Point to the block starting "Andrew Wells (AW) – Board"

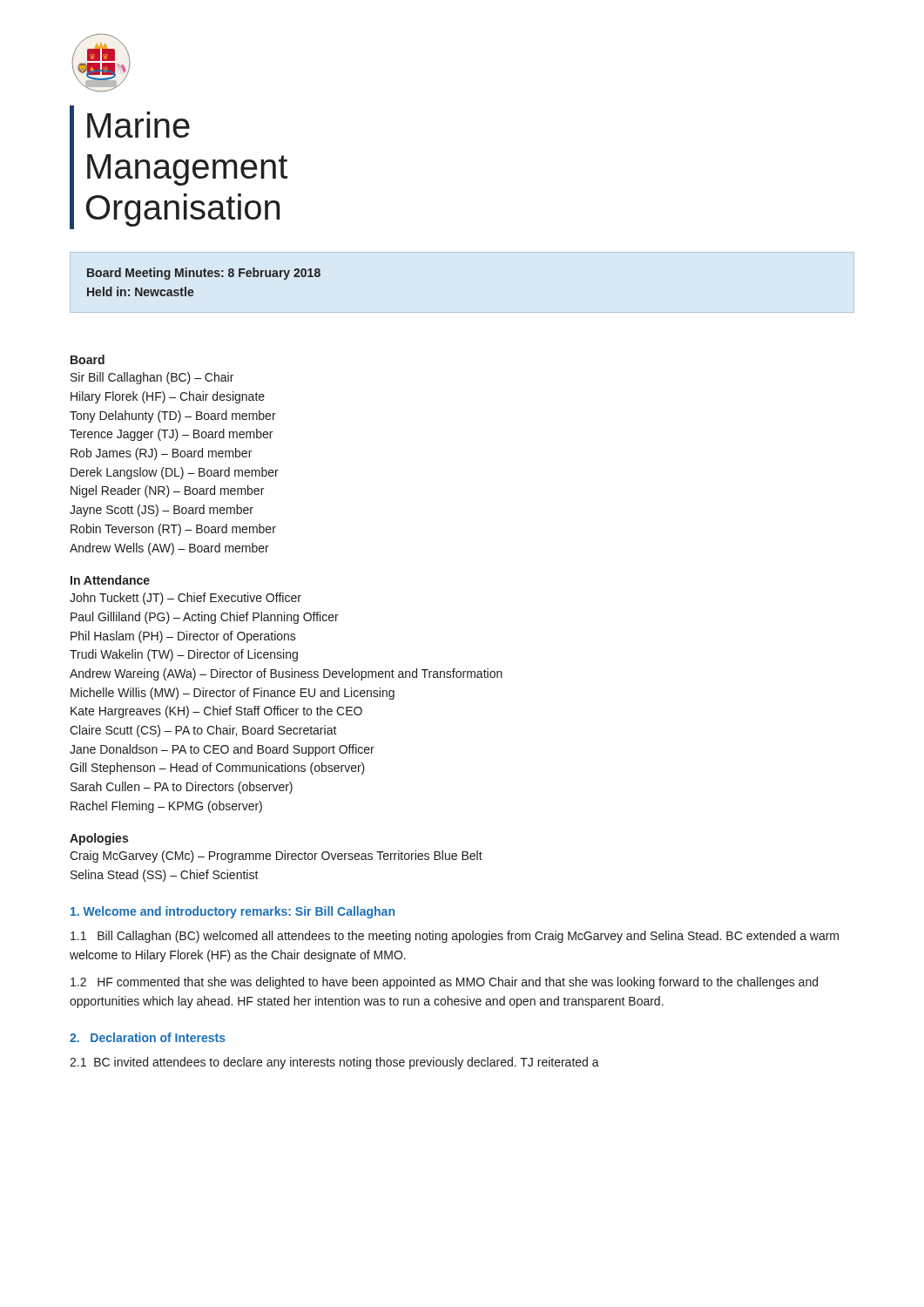click(x=169, y=548)
